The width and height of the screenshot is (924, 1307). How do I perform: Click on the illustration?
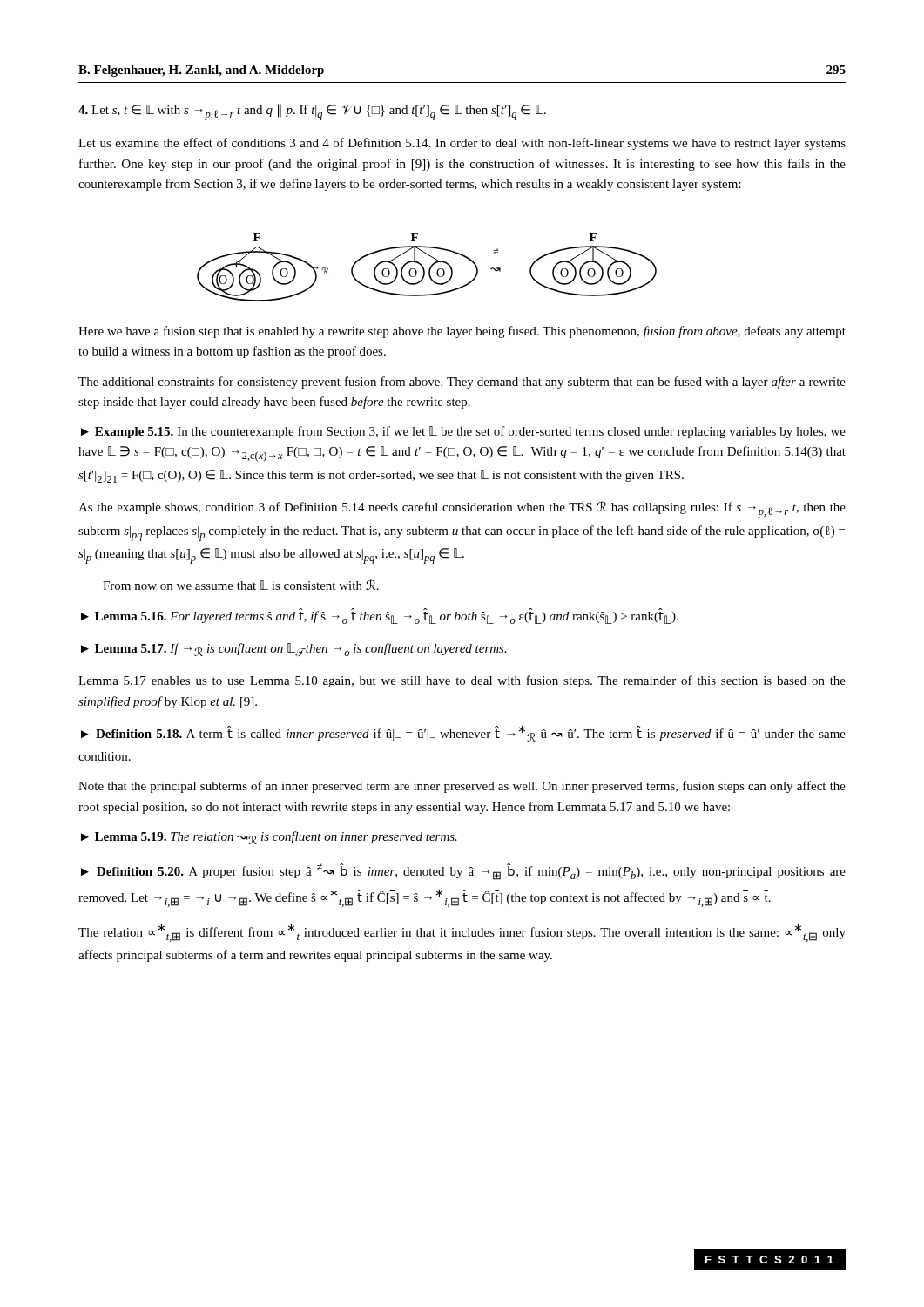point(462,258)
